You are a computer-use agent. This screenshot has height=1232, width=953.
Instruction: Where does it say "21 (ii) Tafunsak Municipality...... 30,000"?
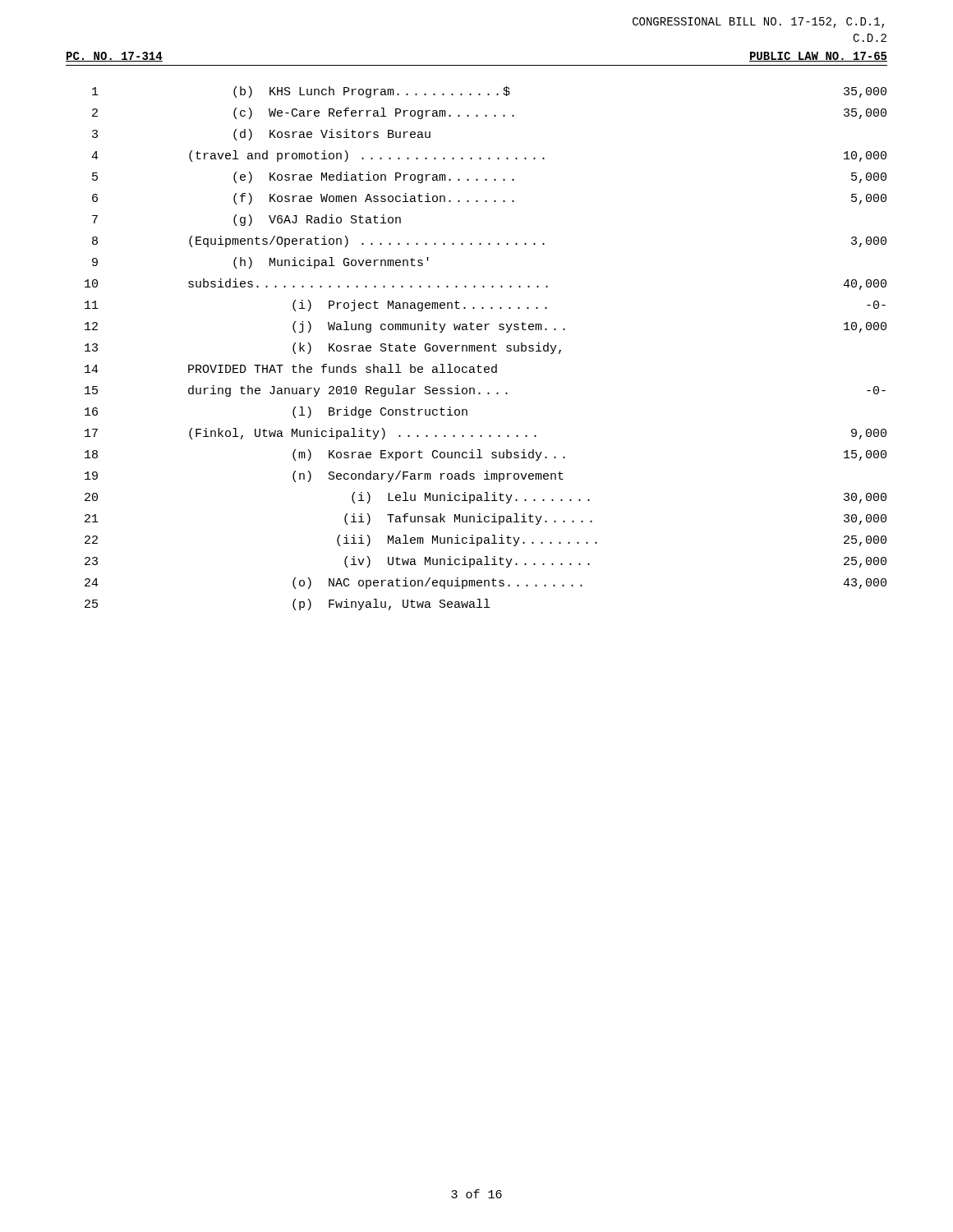476,520
